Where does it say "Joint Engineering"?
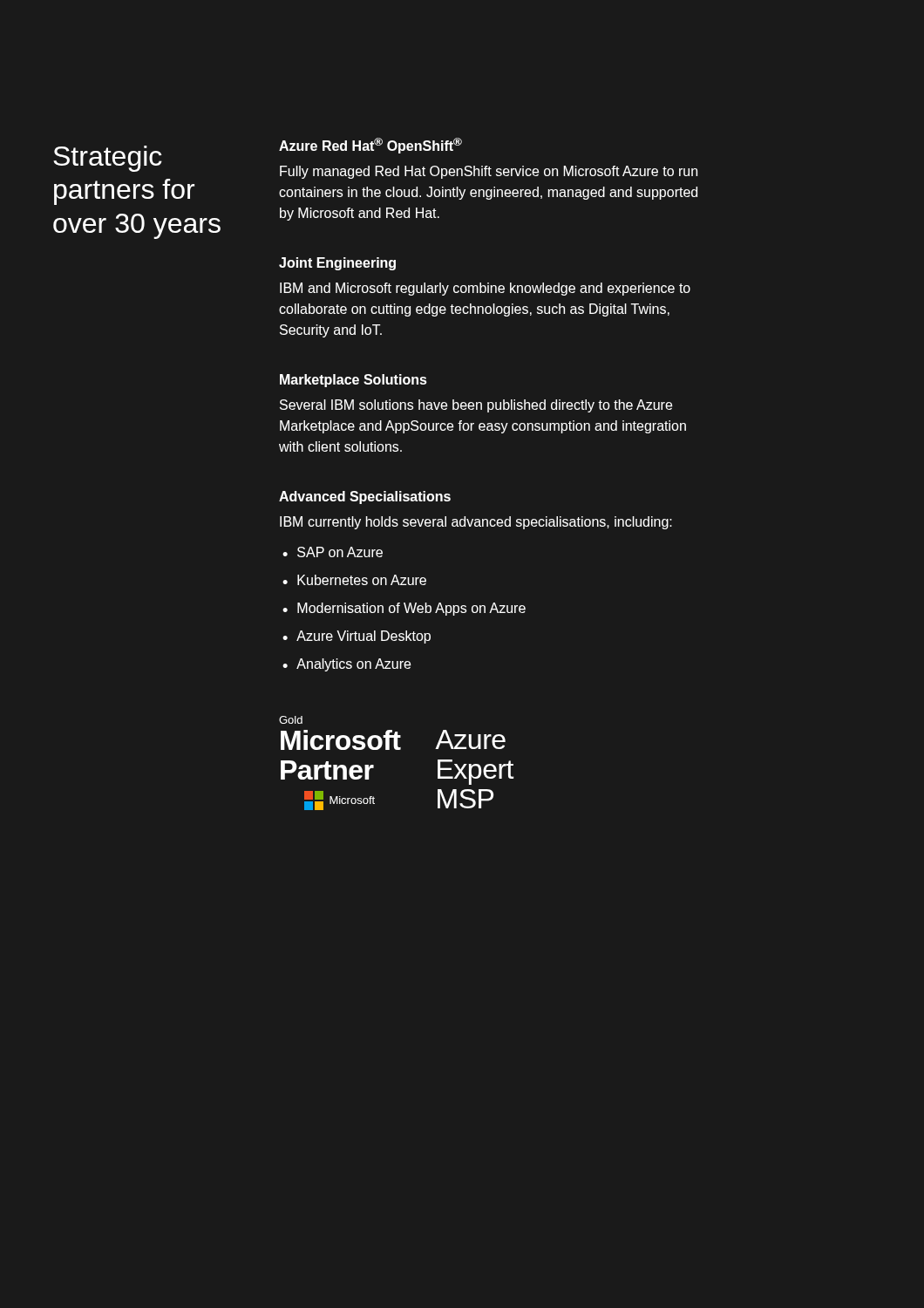The width and height of the screenshot is (924, 1308). [x=337, y=264]
